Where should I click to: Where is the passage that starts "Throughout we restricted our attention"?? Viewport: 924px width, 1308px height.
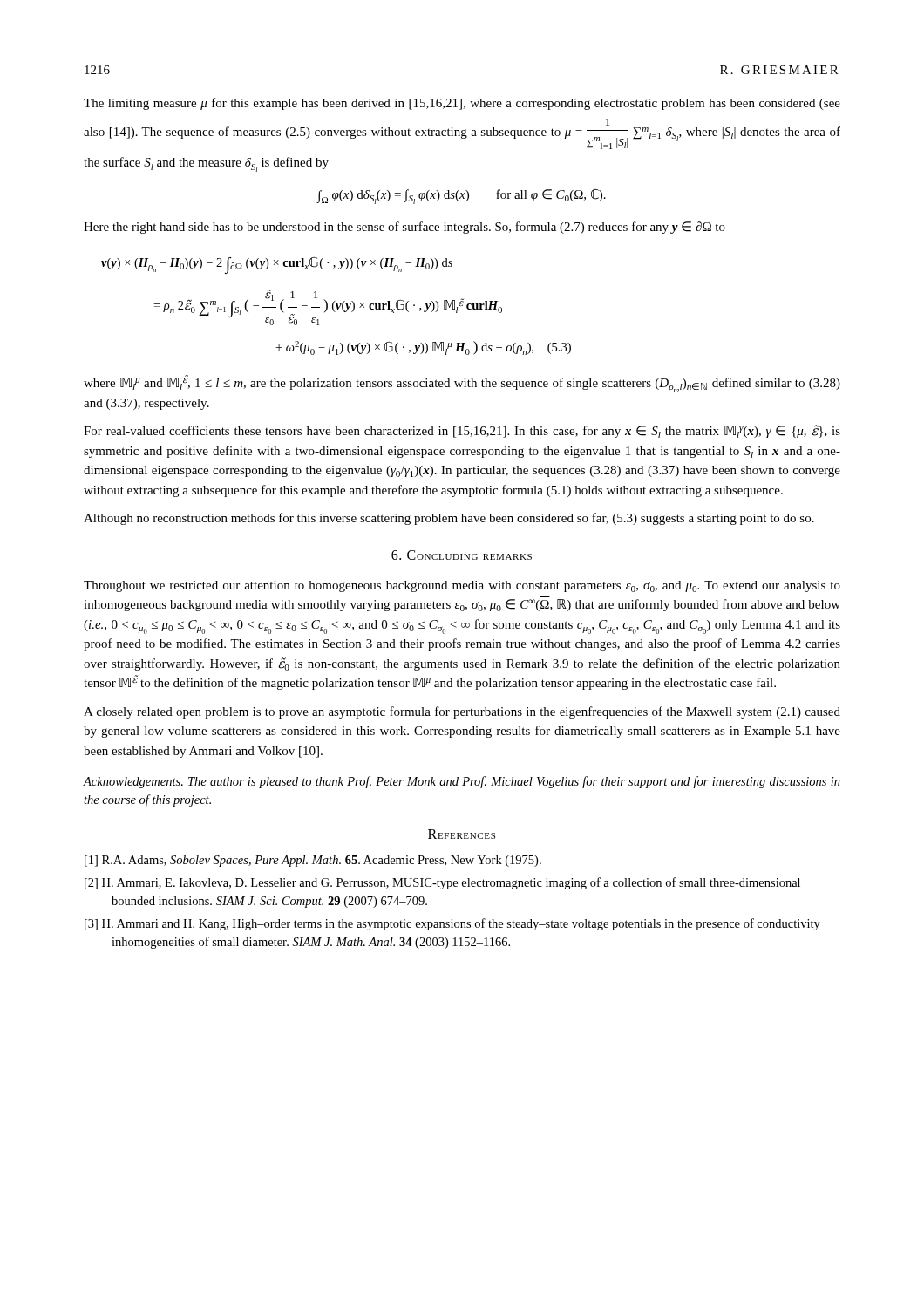tap(462, 634)
